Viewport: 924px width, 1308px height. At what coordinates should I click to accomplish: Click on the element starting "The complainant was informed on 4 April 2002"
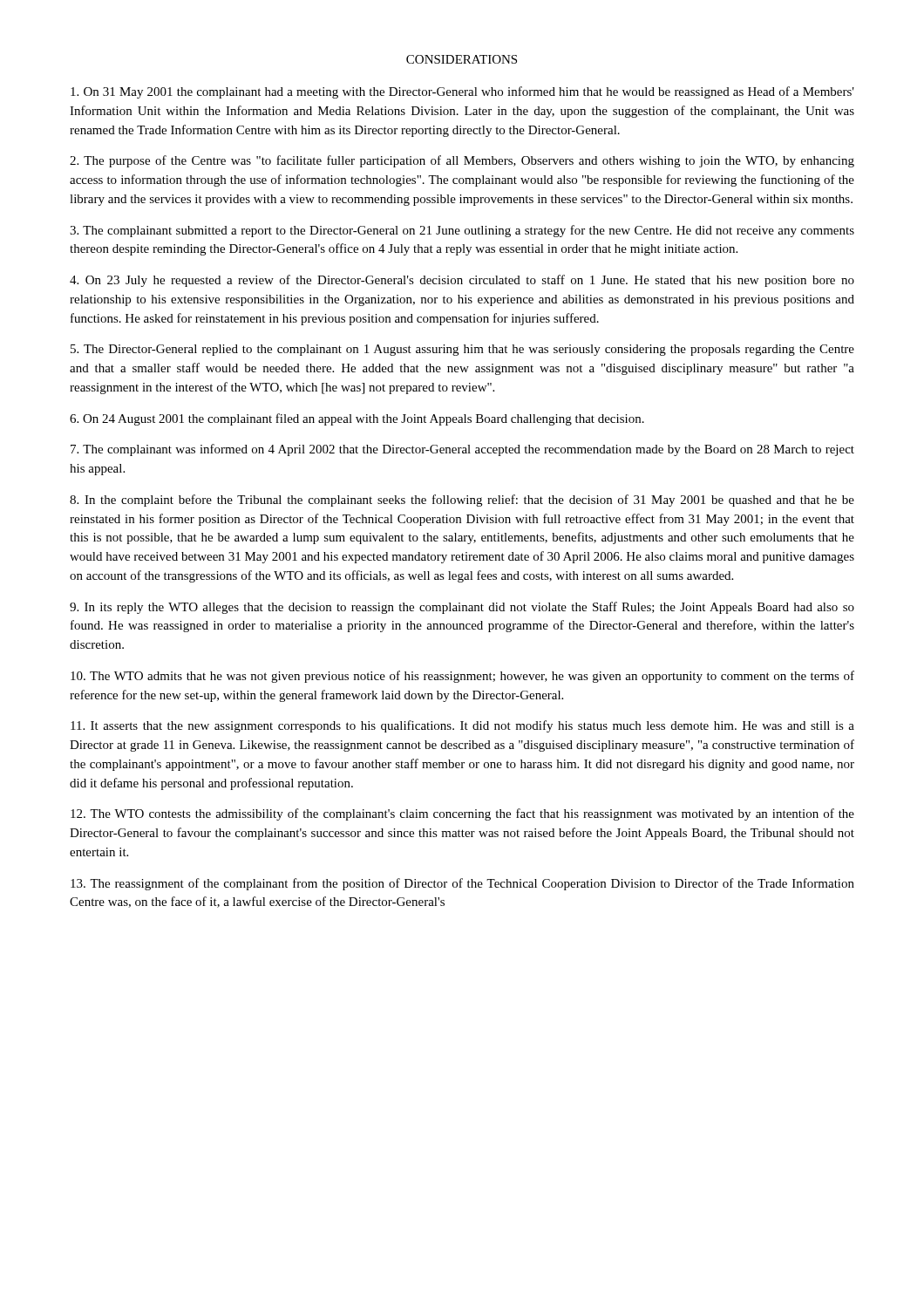(x=462, y=459)
